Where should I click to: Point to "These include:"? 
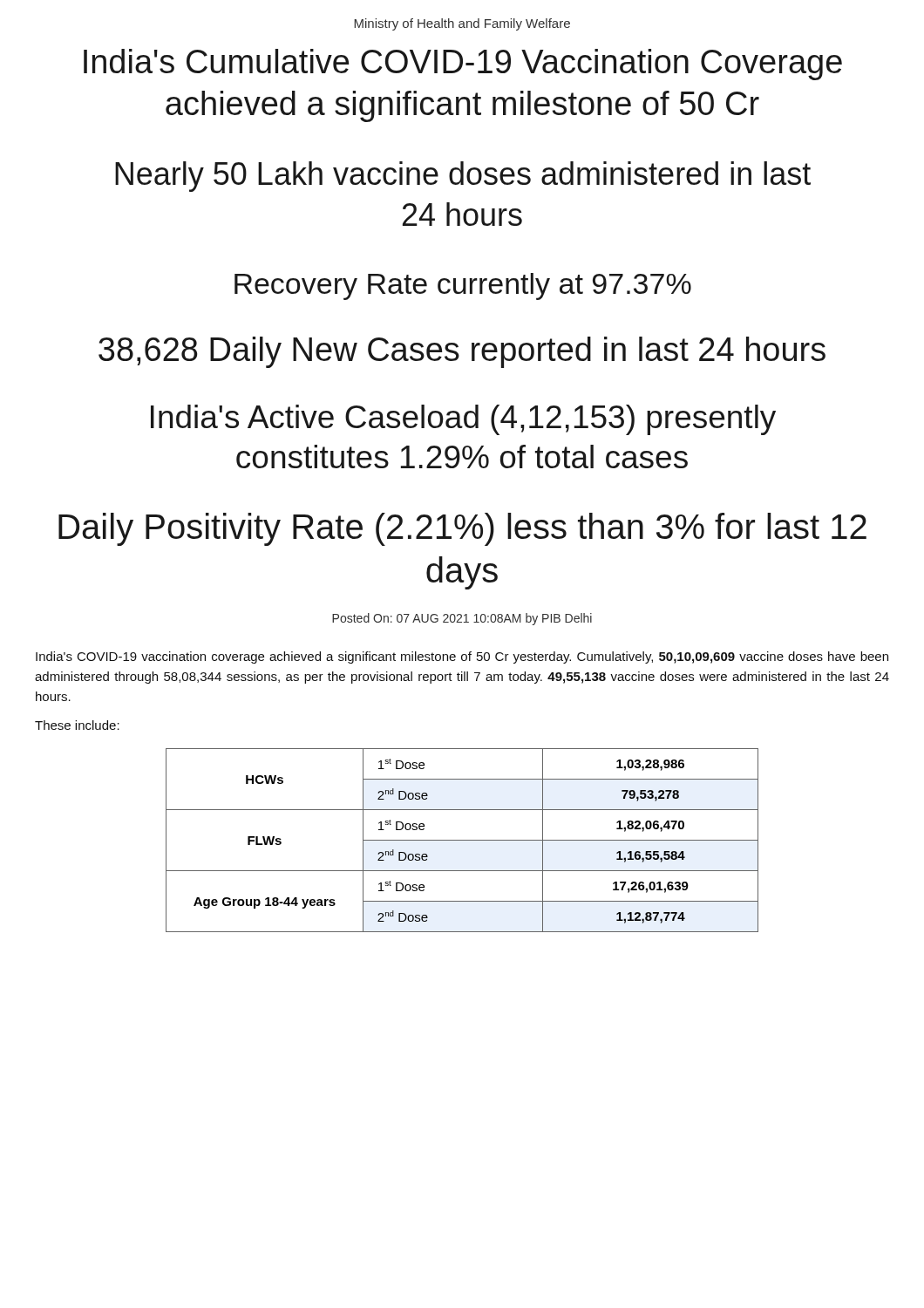click(x=77, y=725)
